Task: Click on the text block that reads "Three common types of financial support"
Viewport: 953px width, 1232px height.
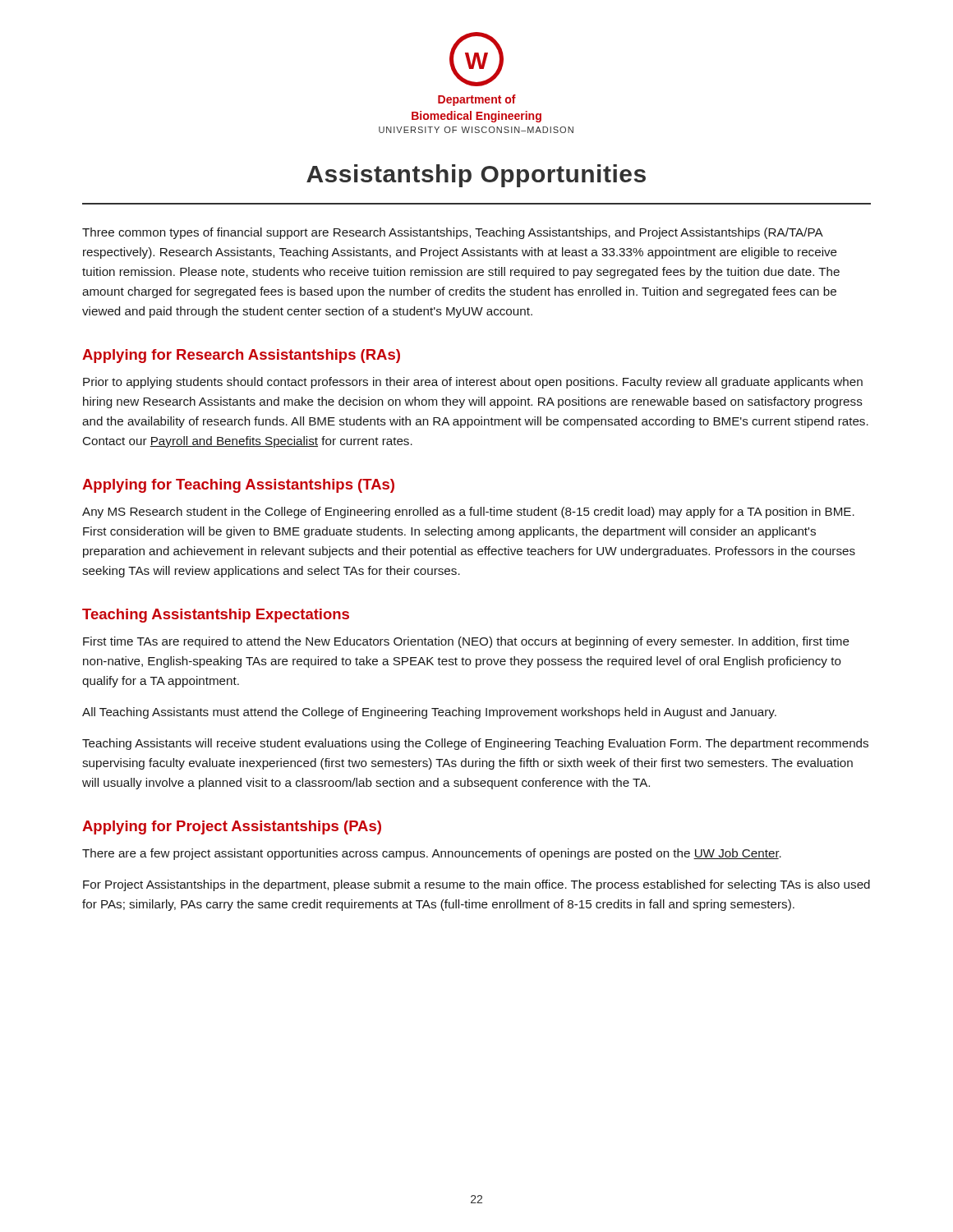Action: 461,271
